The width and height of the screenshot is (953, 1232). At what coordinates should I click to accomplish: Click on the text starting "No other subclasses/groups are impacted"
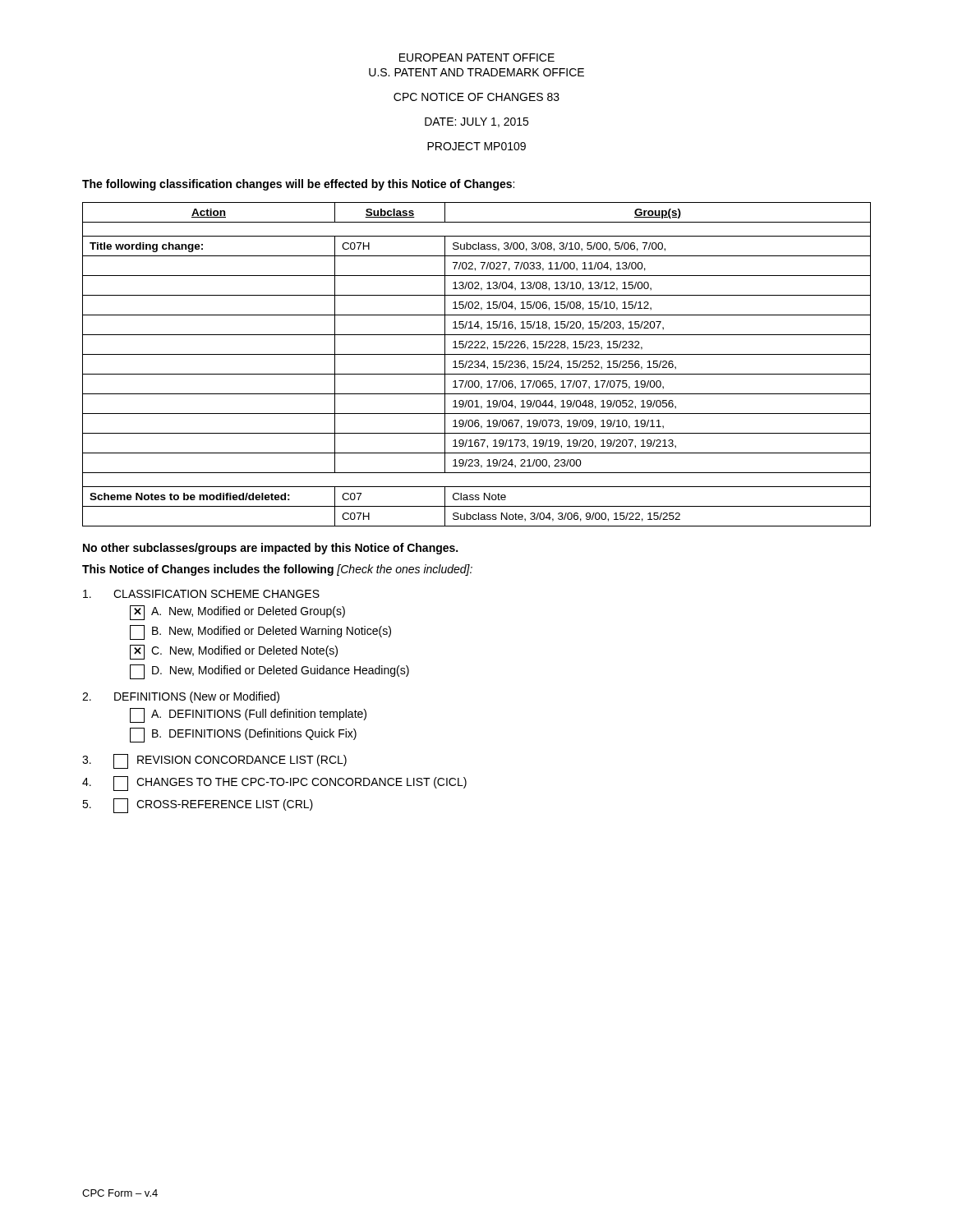coord(270,548)
